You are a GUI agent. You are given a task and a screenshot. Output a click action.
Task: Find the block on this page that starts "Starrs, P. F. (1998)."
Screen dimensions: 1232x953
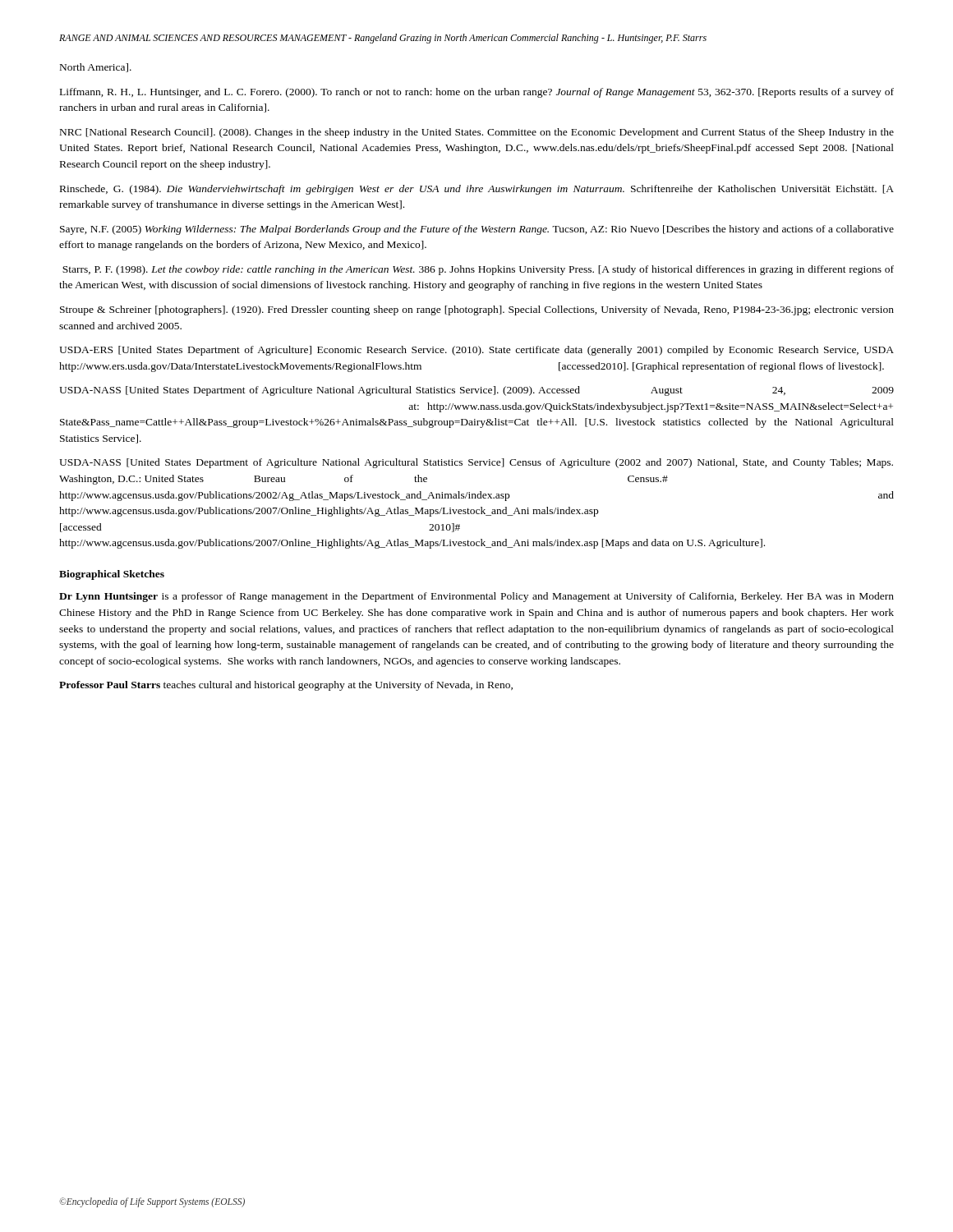(x=476, y=277)
